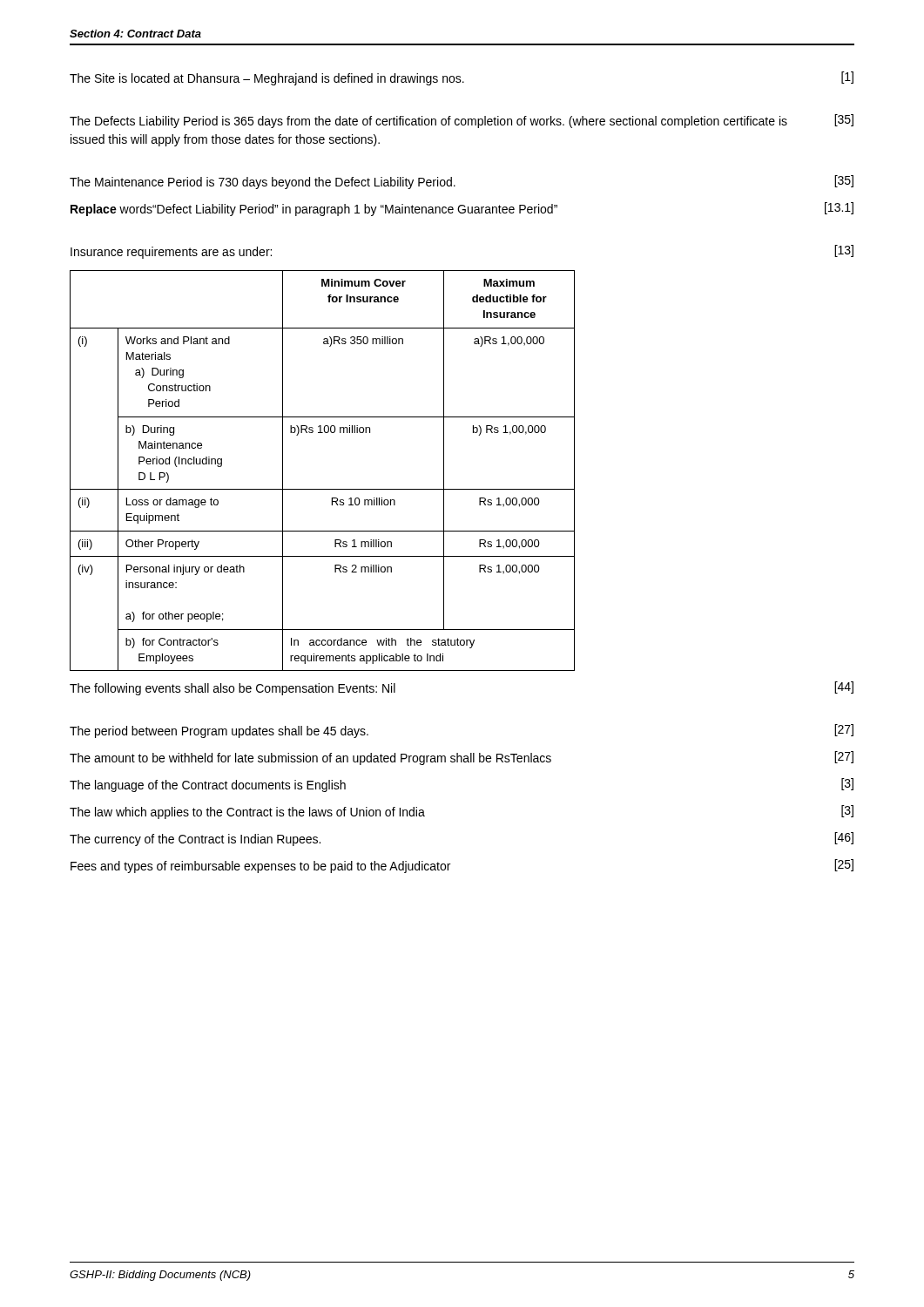The image size is (924, 1307).
Task: Navigate to the passage starting "The following events"
Action: tap(229, 688)
